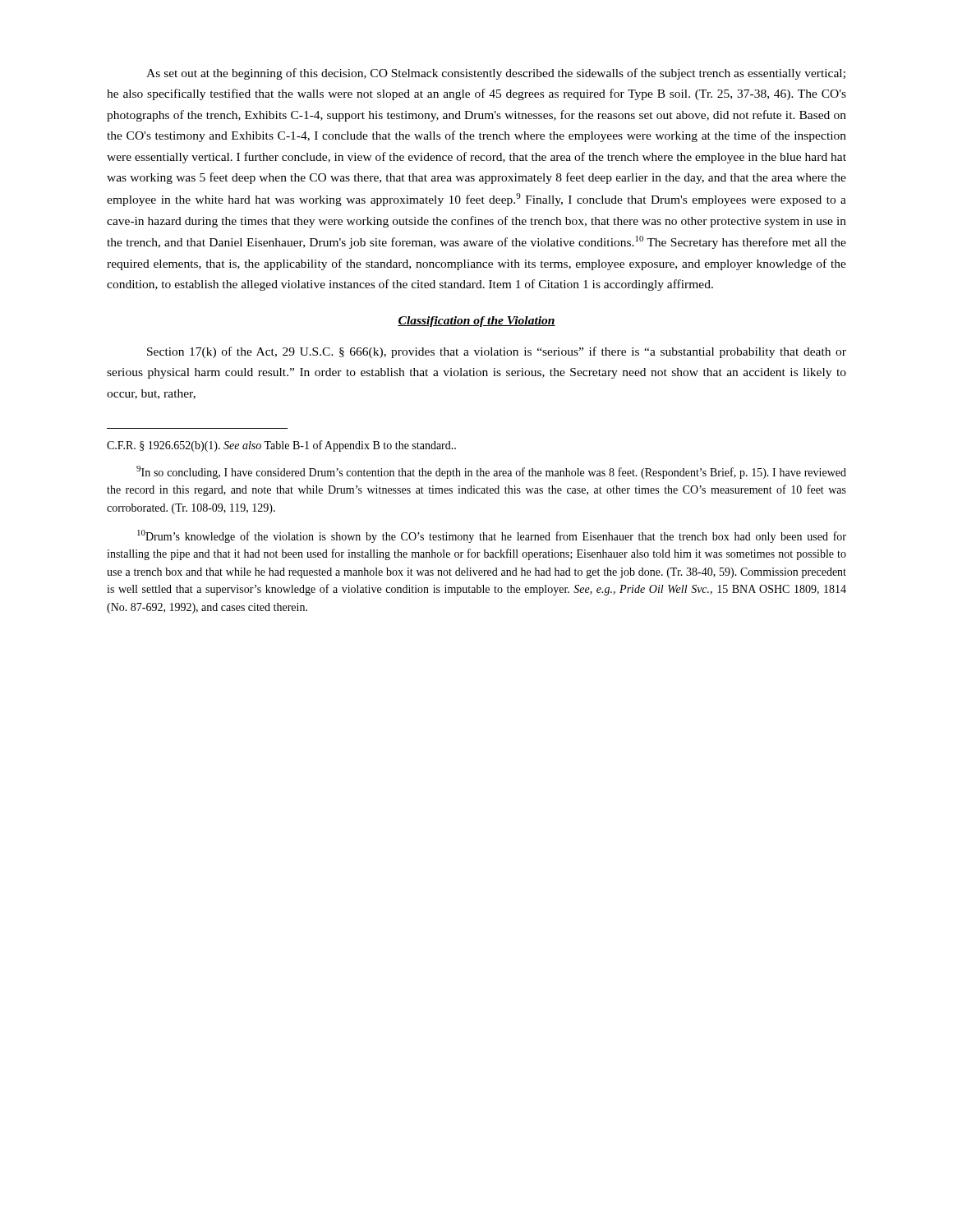The image size is (953, 1232).
Task: Point to the text starting "Section 17(k) of the Act, 29"
Action: point(476,372)
